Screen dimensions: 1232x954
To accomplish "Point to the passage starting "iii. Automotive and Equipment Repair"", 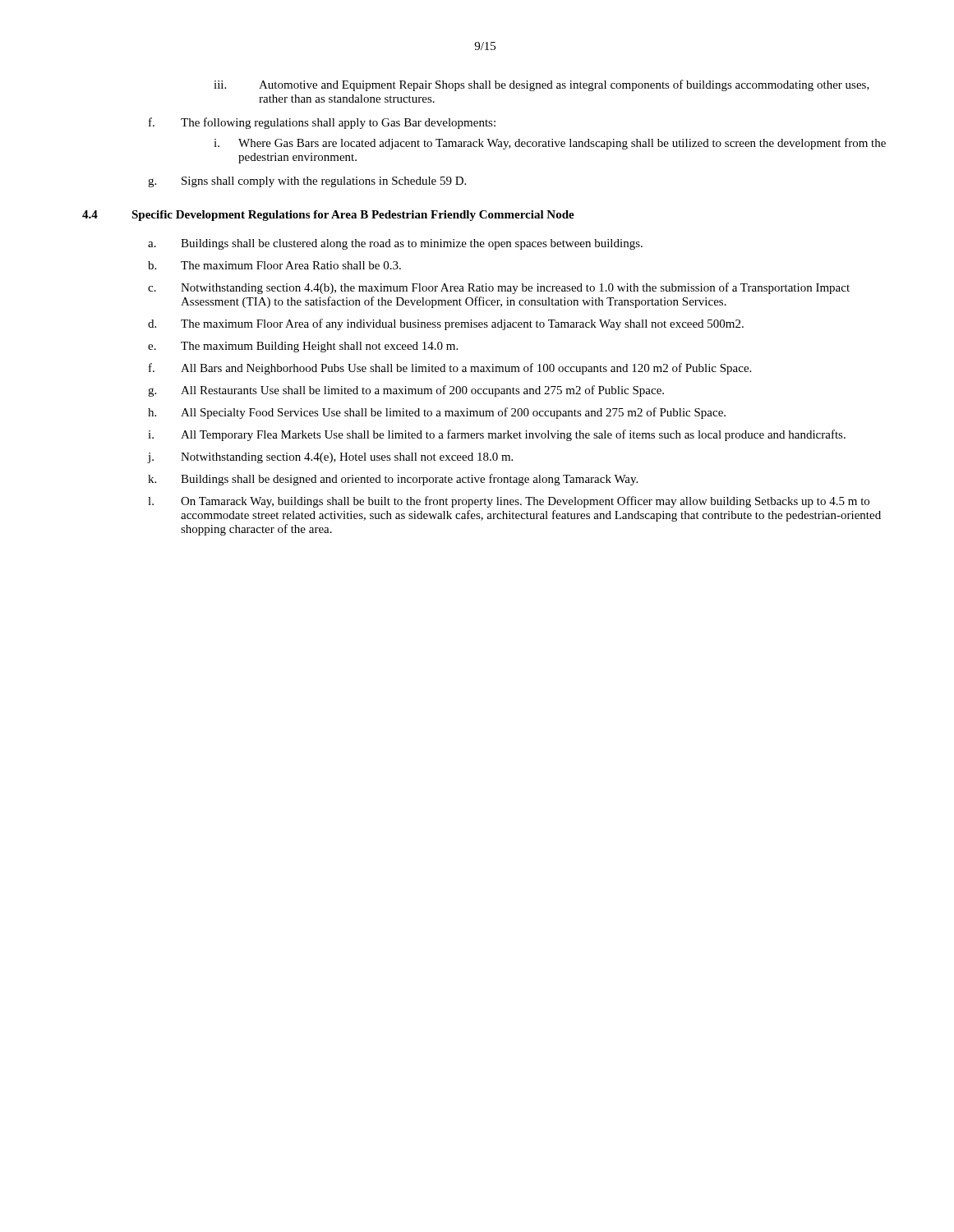I will (x=551, y=92).
